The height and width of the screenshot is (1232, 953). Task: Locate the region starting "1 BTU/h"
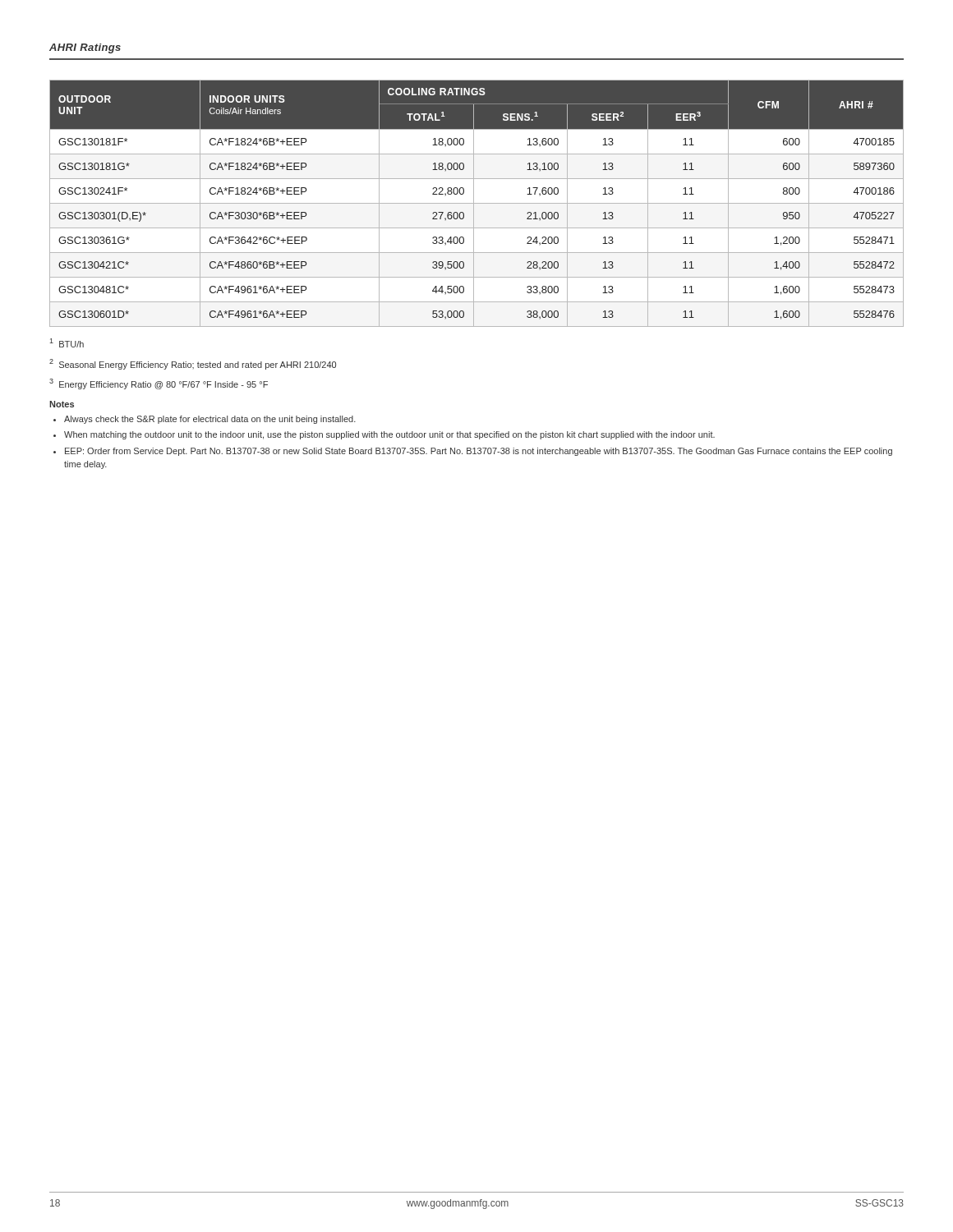[67, 343]
